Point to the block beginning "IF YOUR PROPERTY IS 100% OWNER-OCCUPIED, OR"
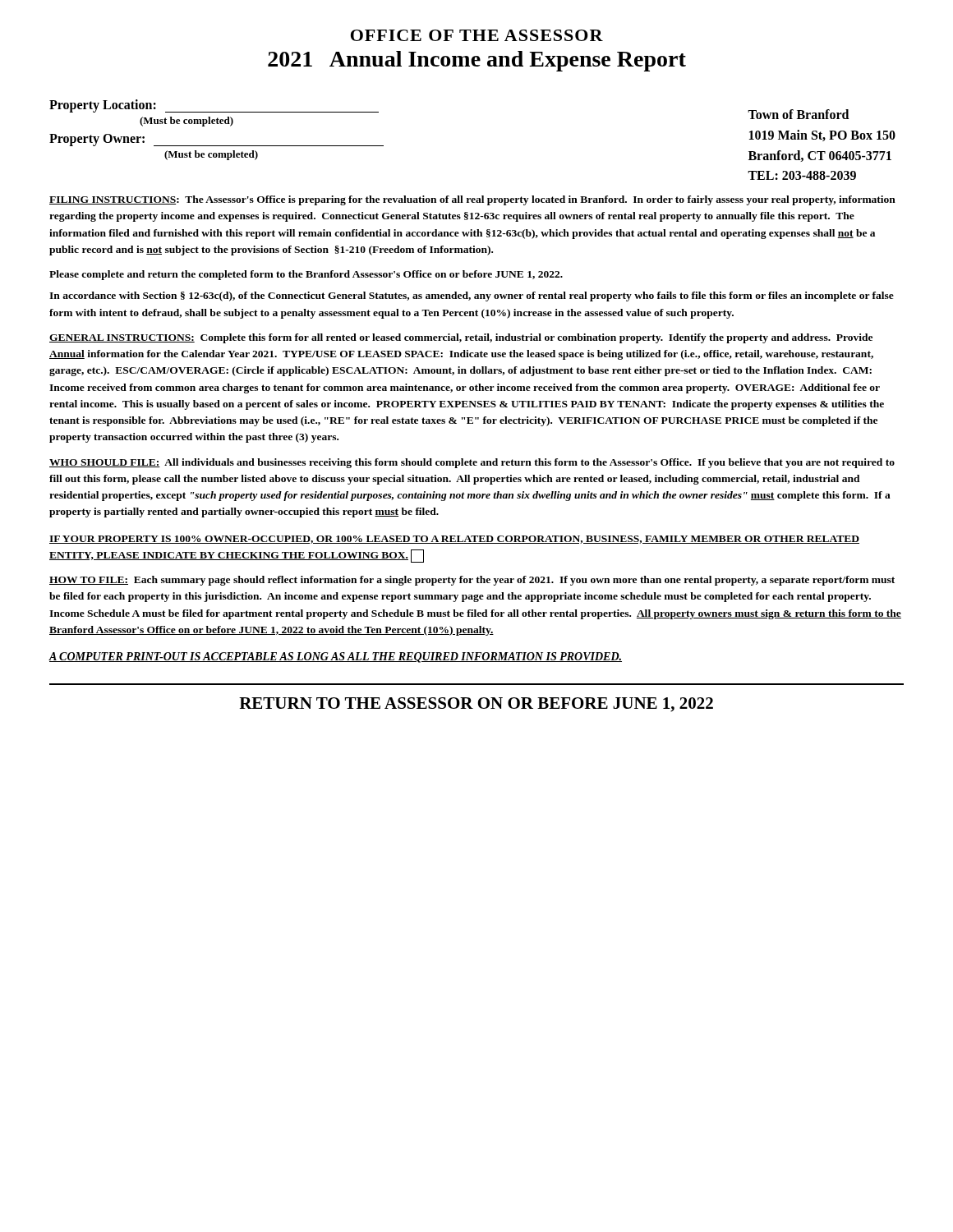Viewport: 953px width, 1232px height. pyautogui.click(x=454, y=547)
